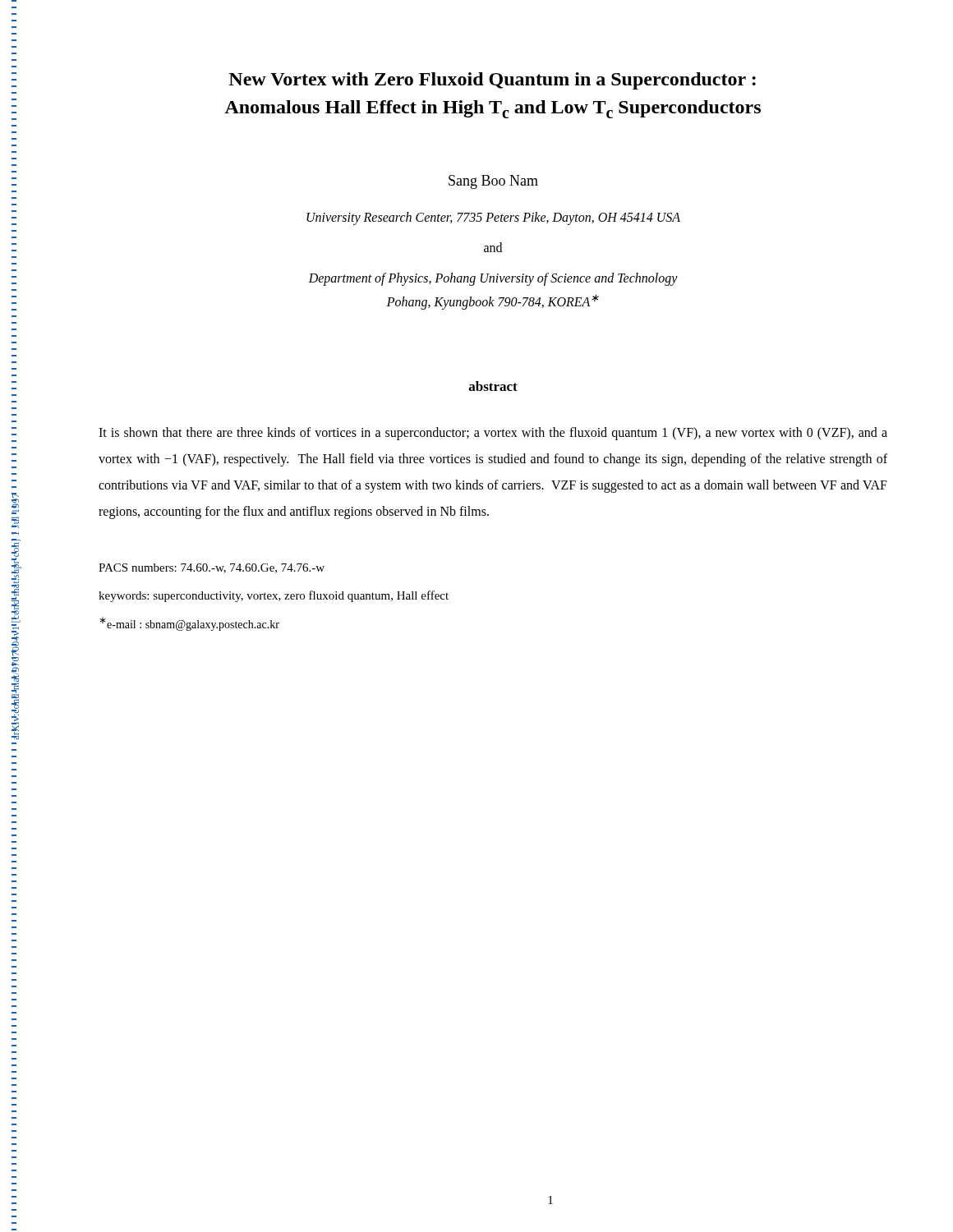Click the footnote
Viewport: 953px width, 1232px height.
point(189,623)
